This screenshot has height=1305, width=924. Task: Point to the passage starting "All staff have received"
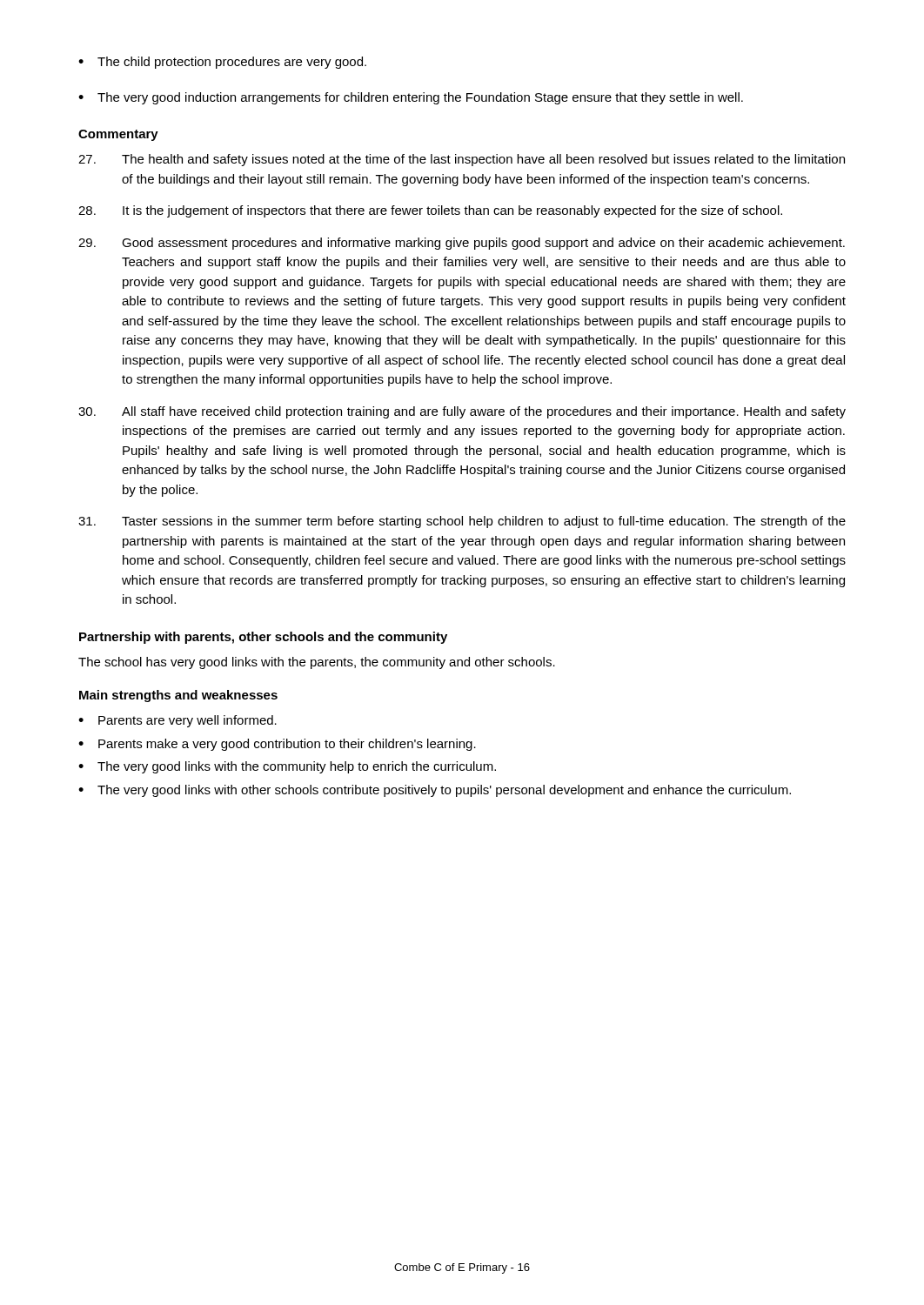click(462, 451)
